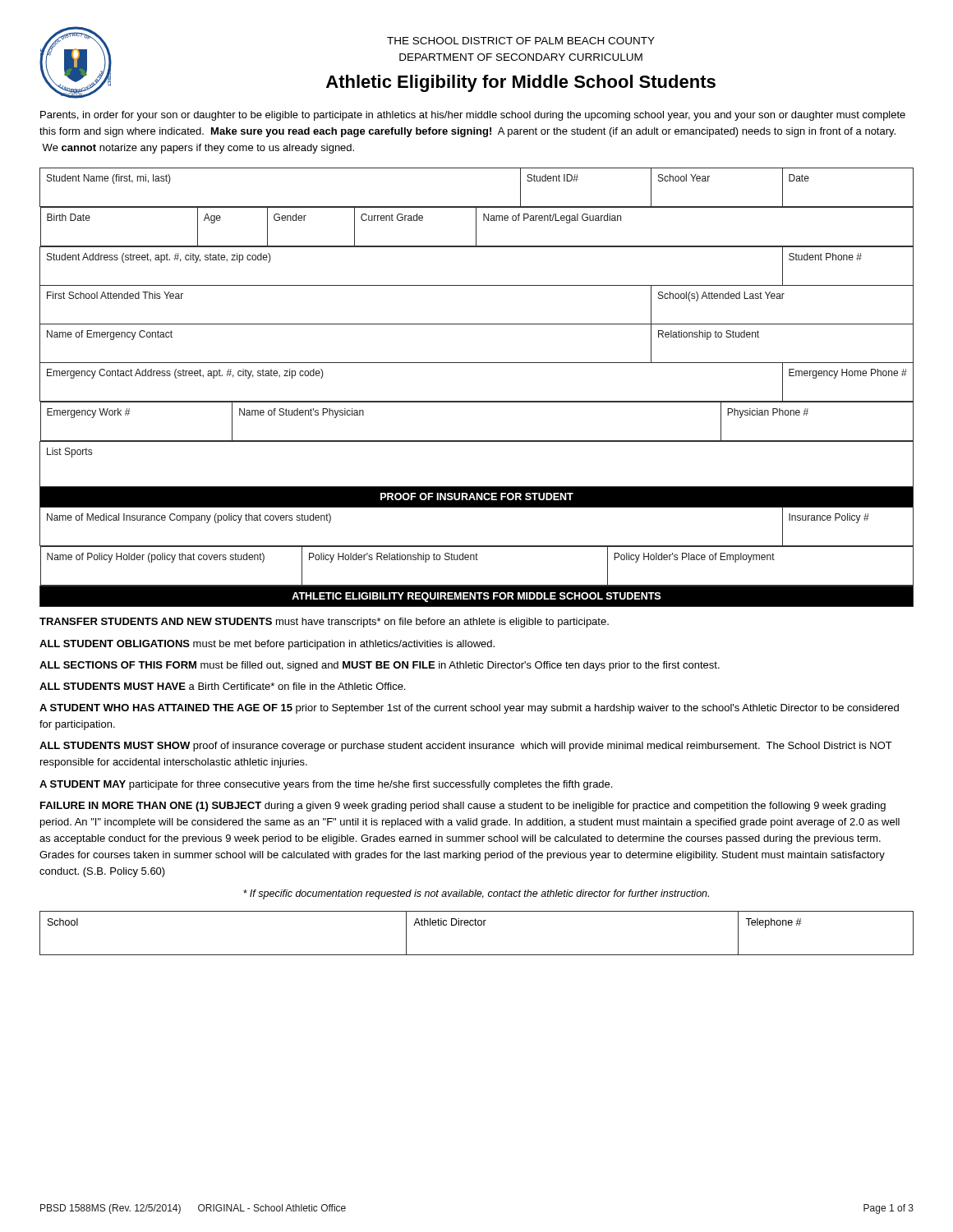The width and height of the screenshot is (953, 1232).
Task: Click on the text block containing "ALL STUDENT OBLIGATIONS"
Action: (267, 643)
